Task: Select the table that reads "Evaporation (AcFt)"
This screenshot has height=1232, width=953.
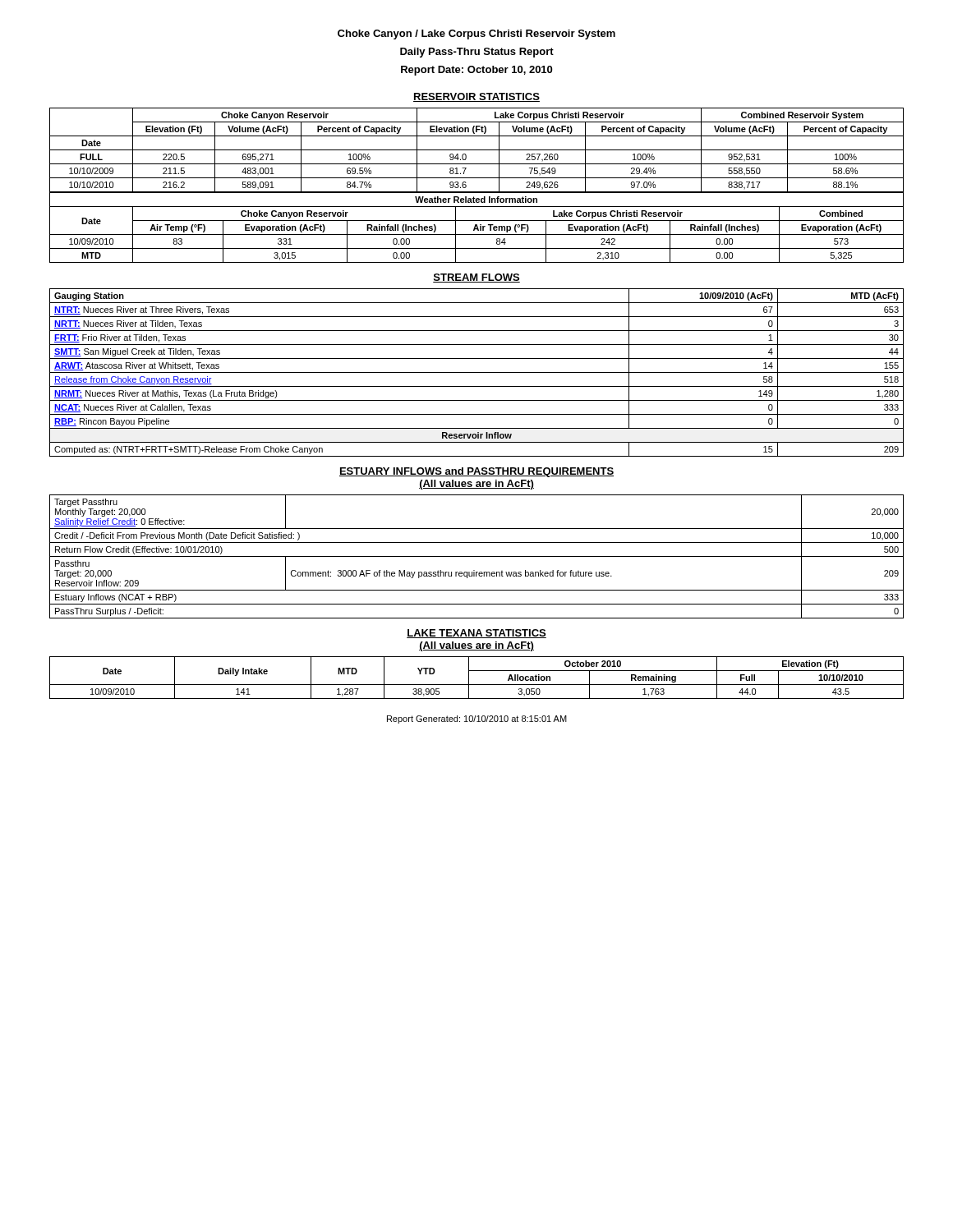Action: coord(476,228)
